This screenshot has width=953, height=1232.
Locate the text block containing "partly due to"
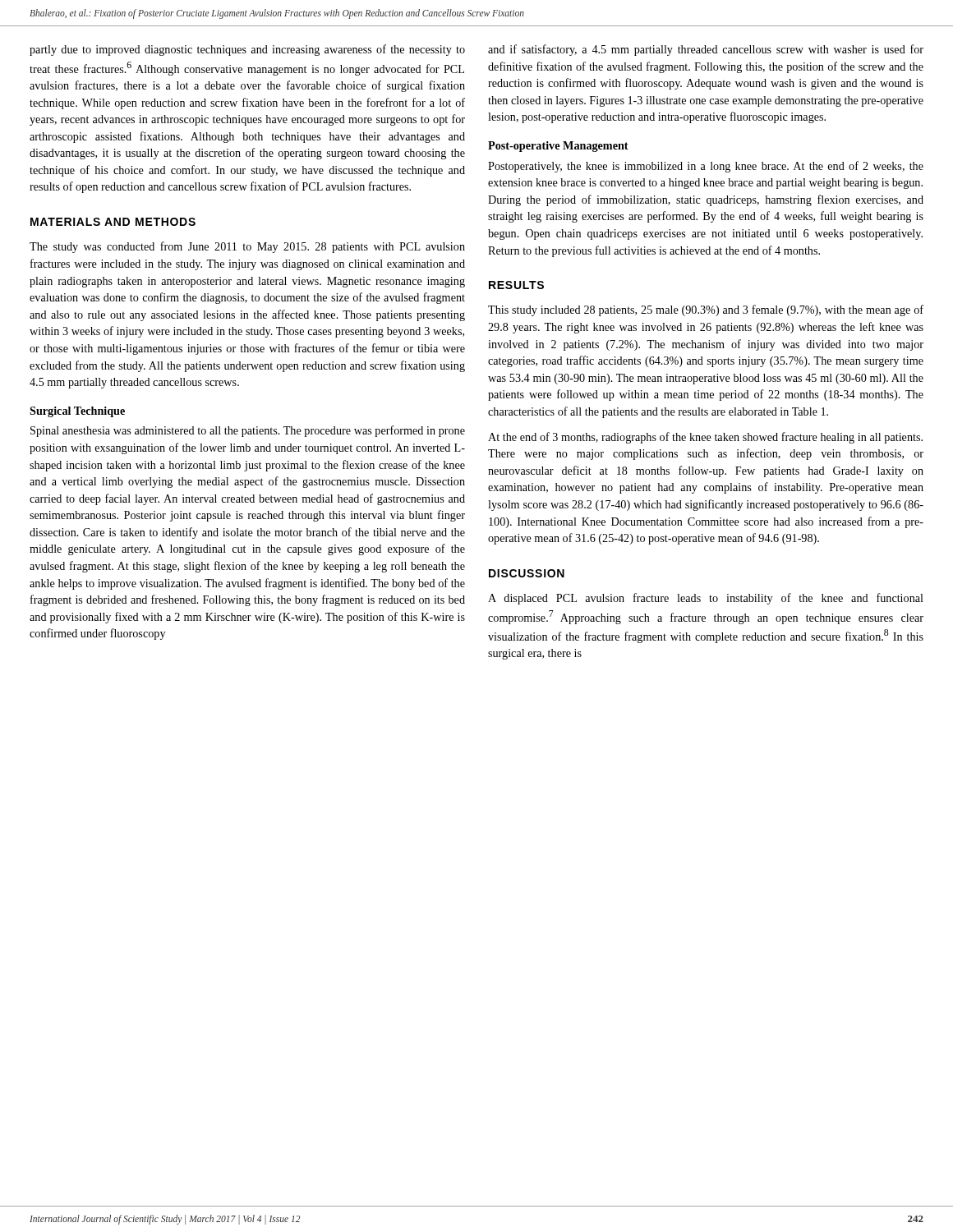247,118
